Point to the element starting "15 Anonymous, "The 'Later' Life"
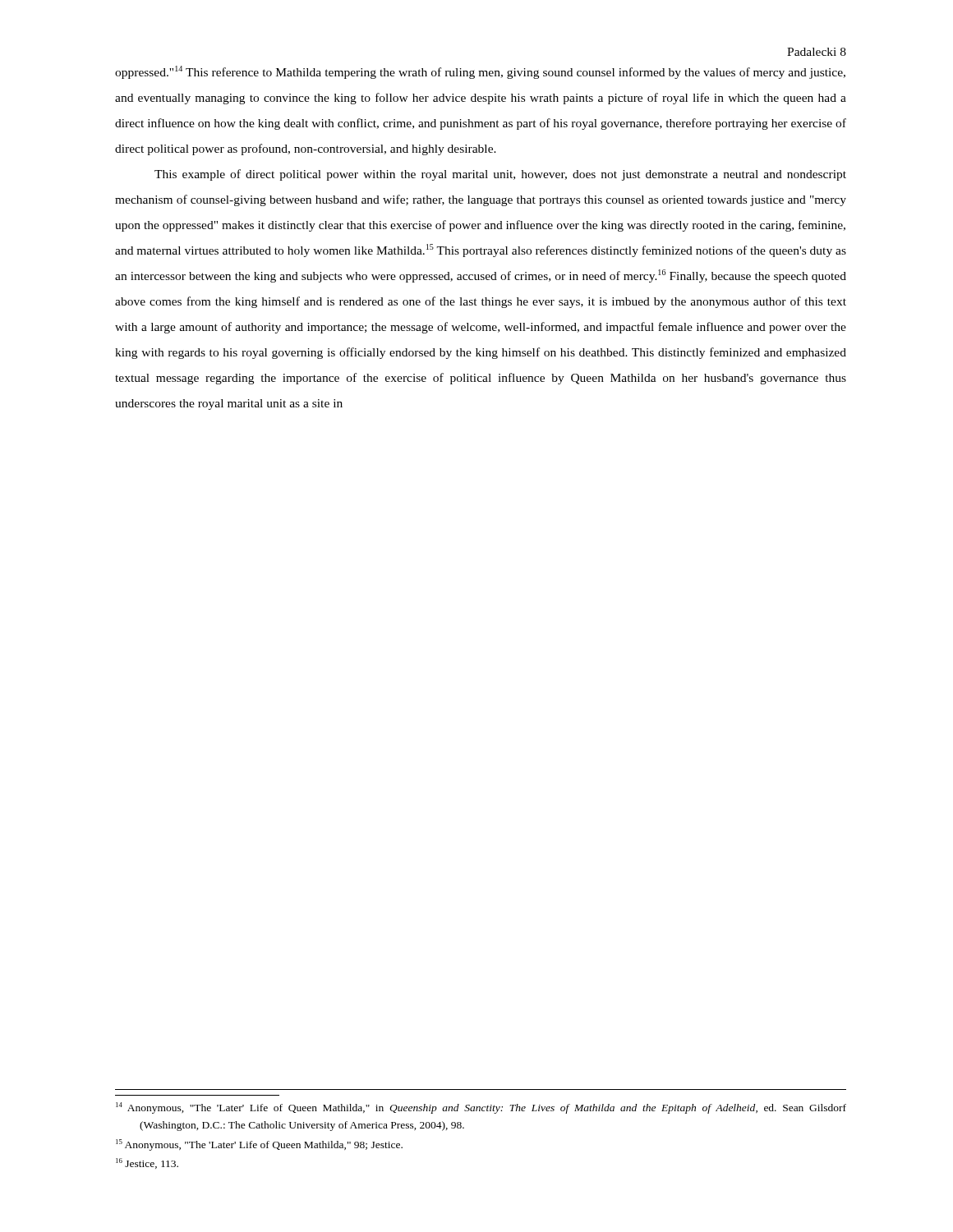This screenshot has height=1232, width=953. coord(259,1144)
